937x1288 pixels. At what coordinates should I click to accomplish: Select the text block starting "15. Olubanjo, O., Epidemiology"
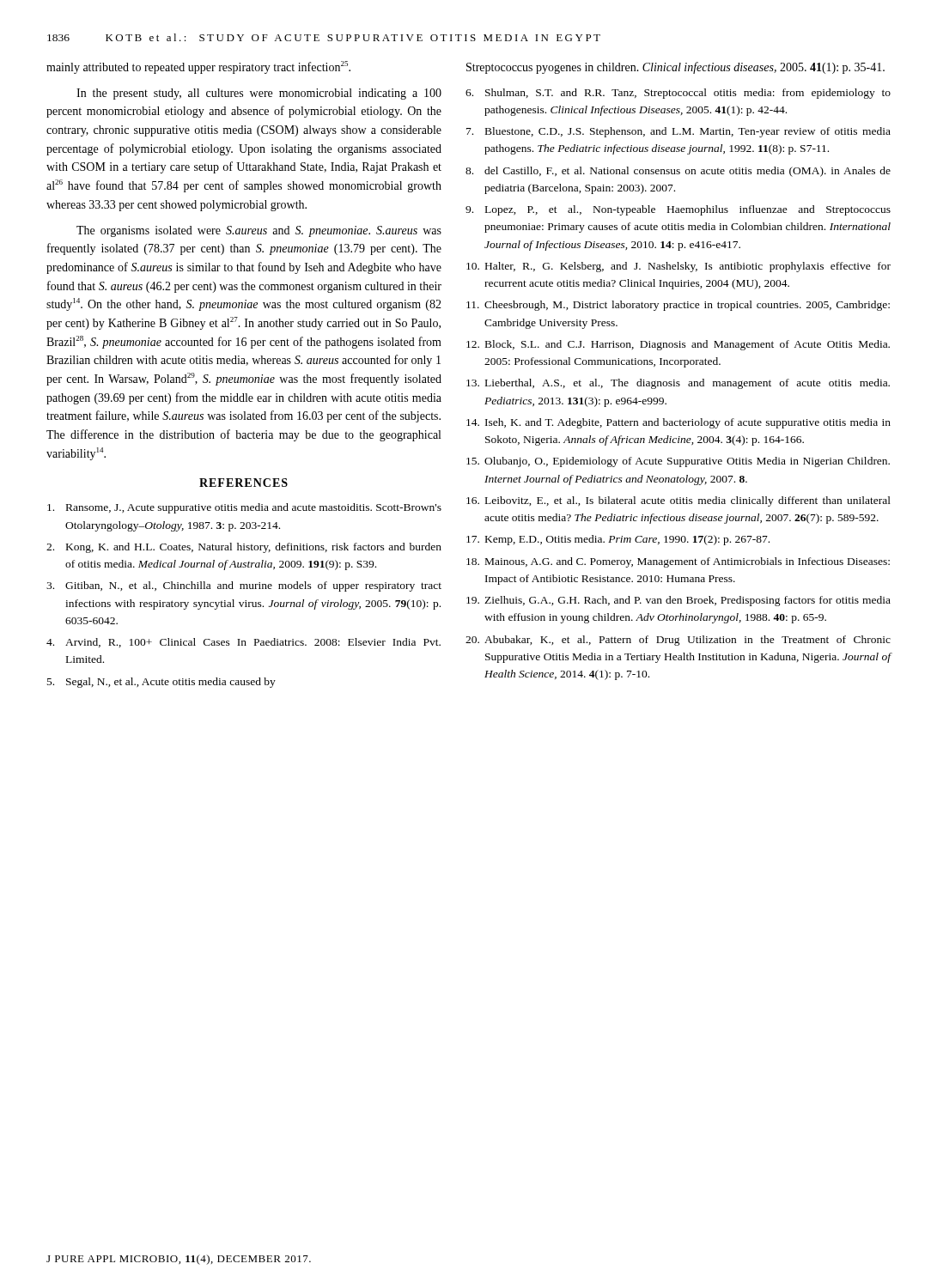[x=678, y=470]
